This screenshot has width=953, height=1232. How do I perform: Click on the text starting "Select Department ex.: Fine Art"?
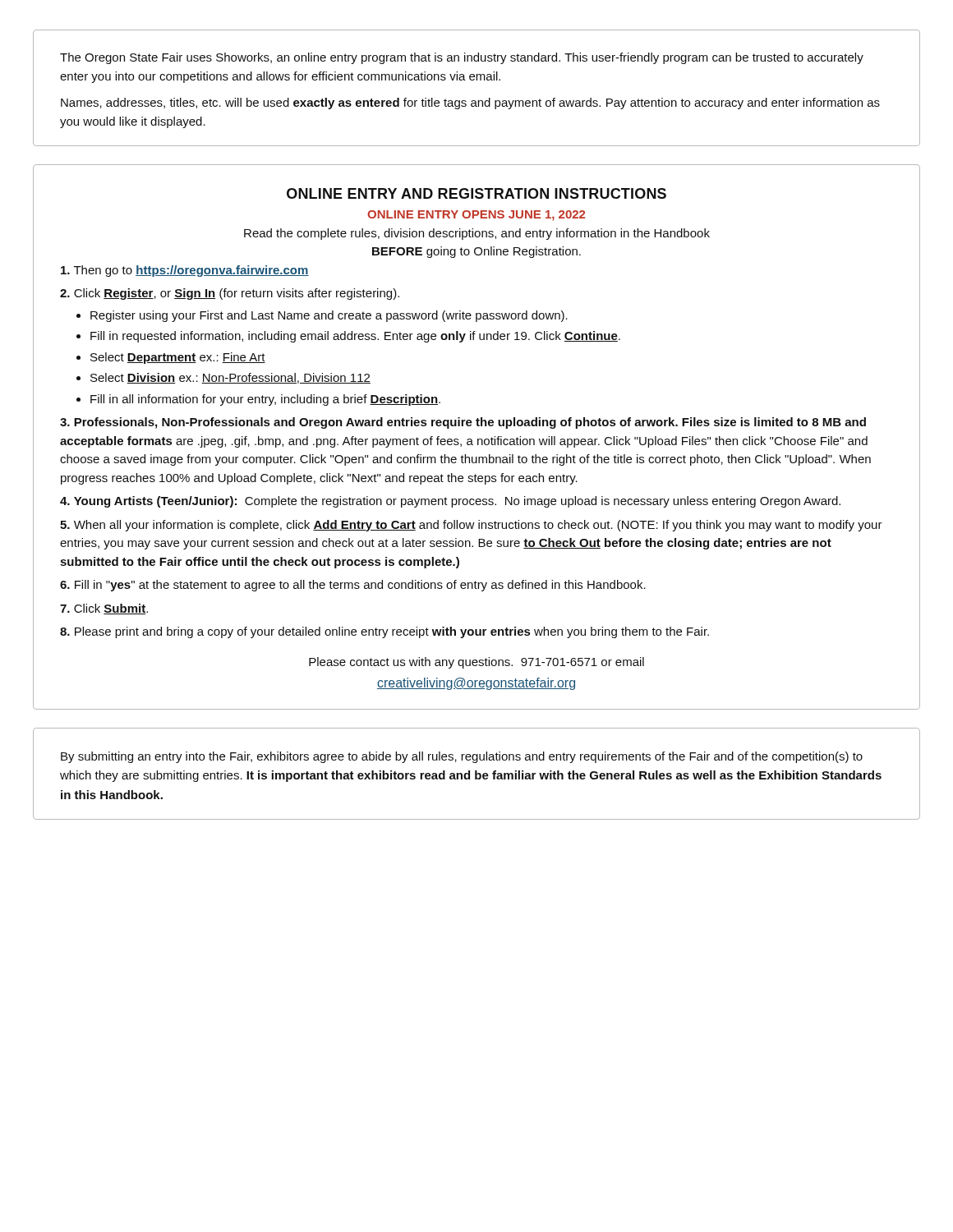[x=177, y=356]
